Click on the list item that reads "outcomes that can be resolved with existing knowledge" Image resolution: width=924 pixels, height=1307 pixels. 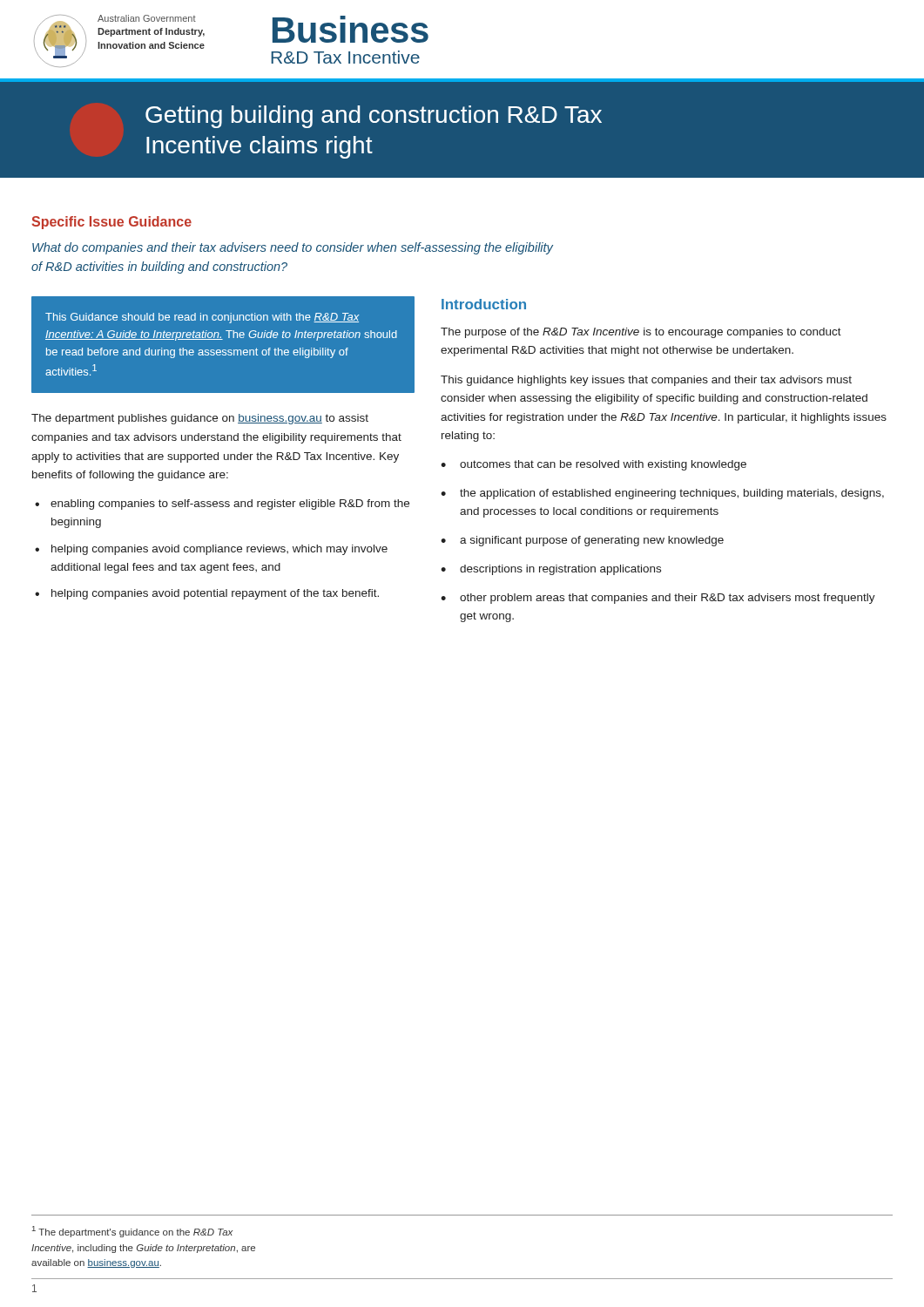[x=603, y=464]
